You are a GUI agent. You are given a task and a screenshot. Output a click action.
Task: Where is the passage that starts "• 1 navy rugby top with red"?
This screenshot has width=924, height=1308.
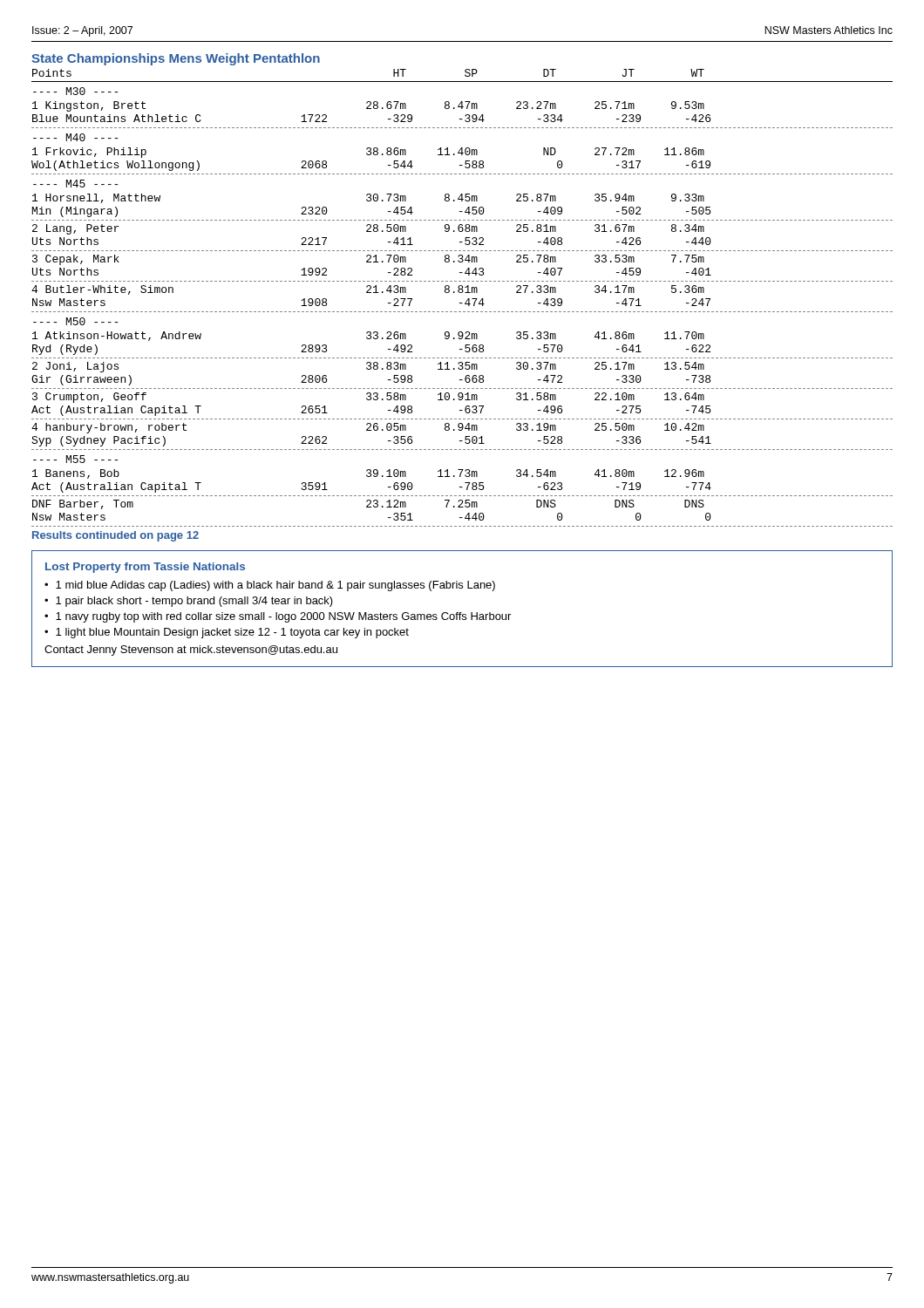coord(278,616)
